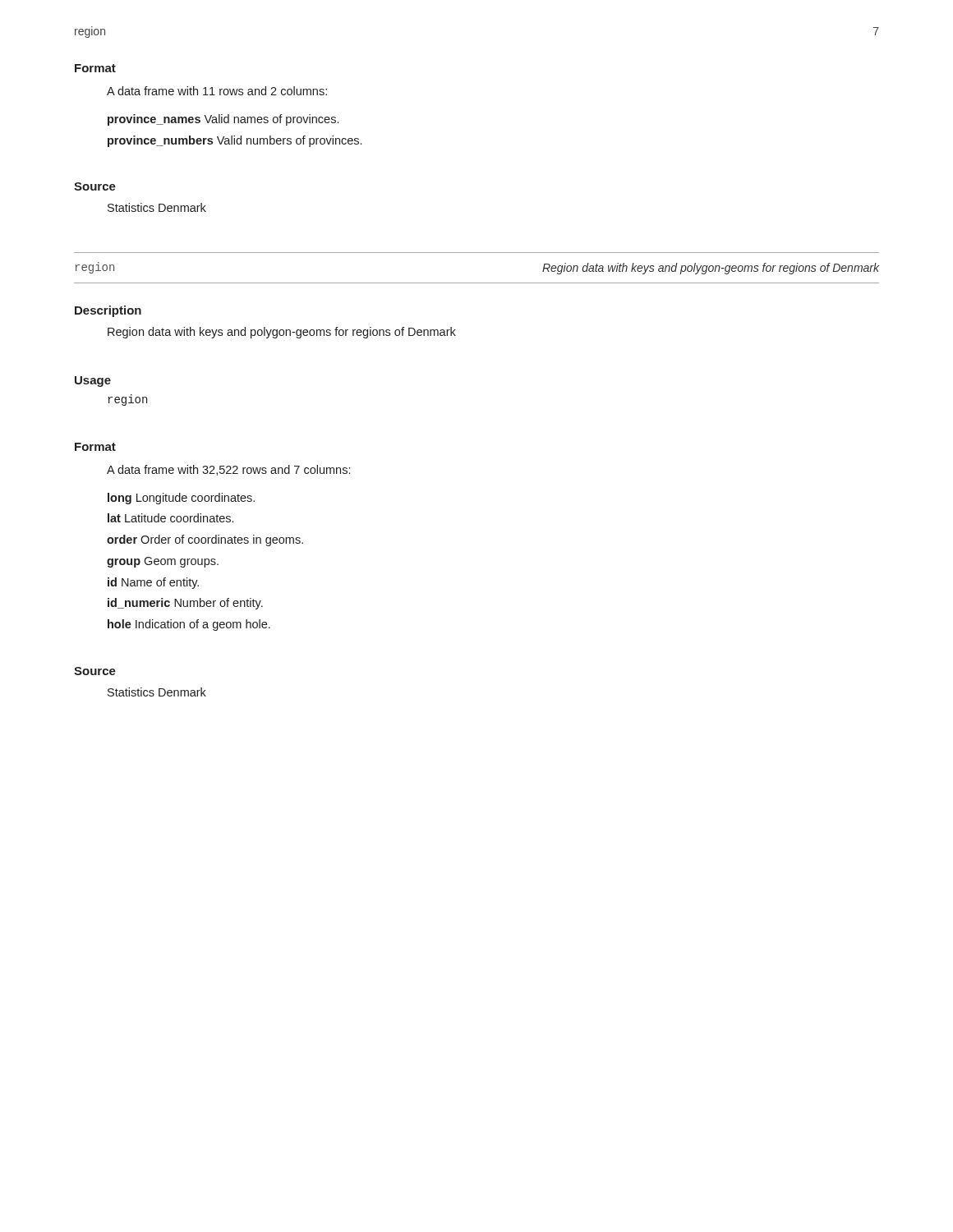Find the block starting "province_numbers Valid numbers of provinces."
This screenshot has width=953, height=1232.
click(x=235, y=140)
